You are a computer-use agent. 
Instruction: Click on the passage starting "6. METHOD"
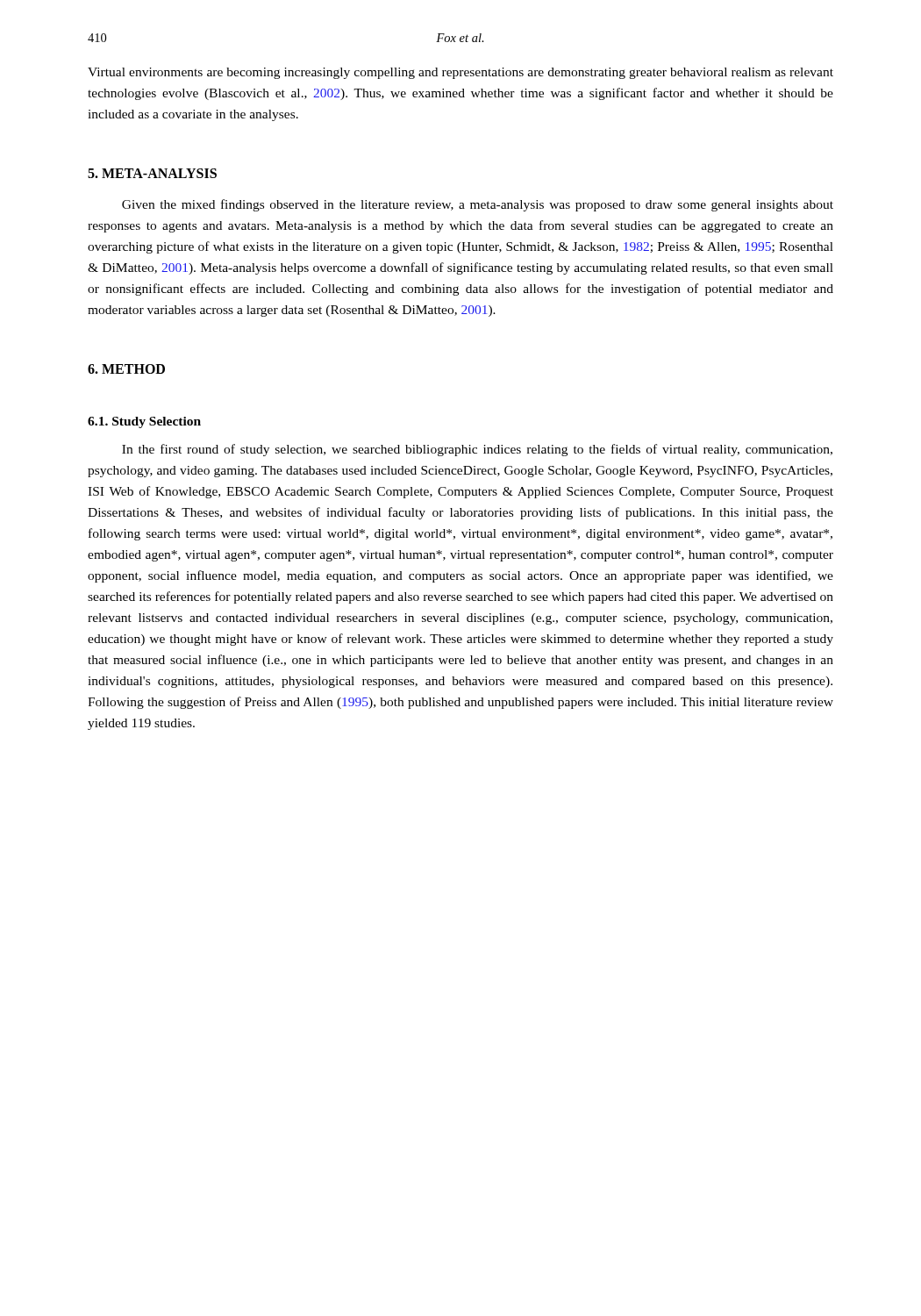[x=126, y=369]
